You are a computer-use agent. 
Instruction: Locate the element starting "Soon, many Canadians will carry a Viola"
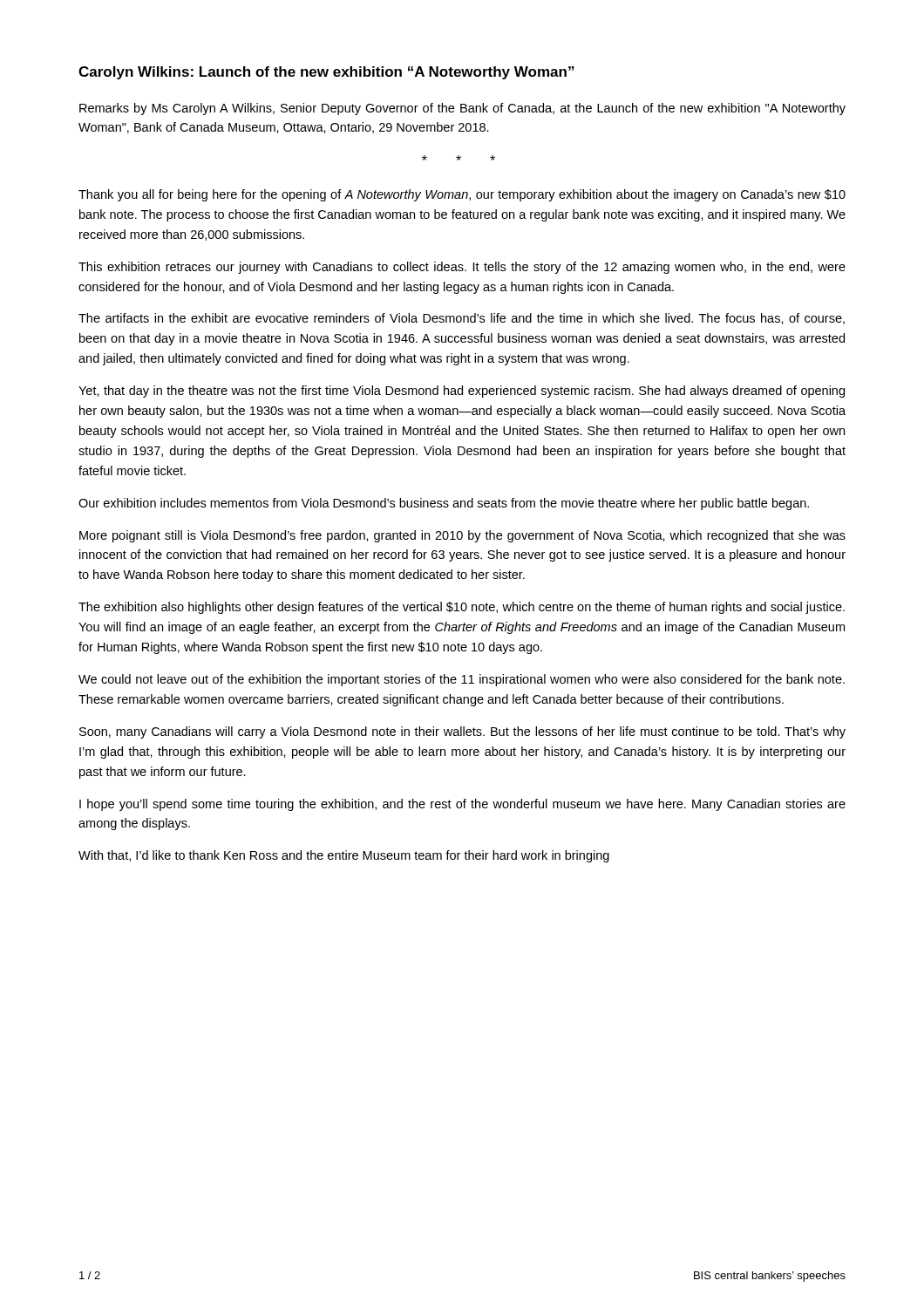[x=462, y=751]
